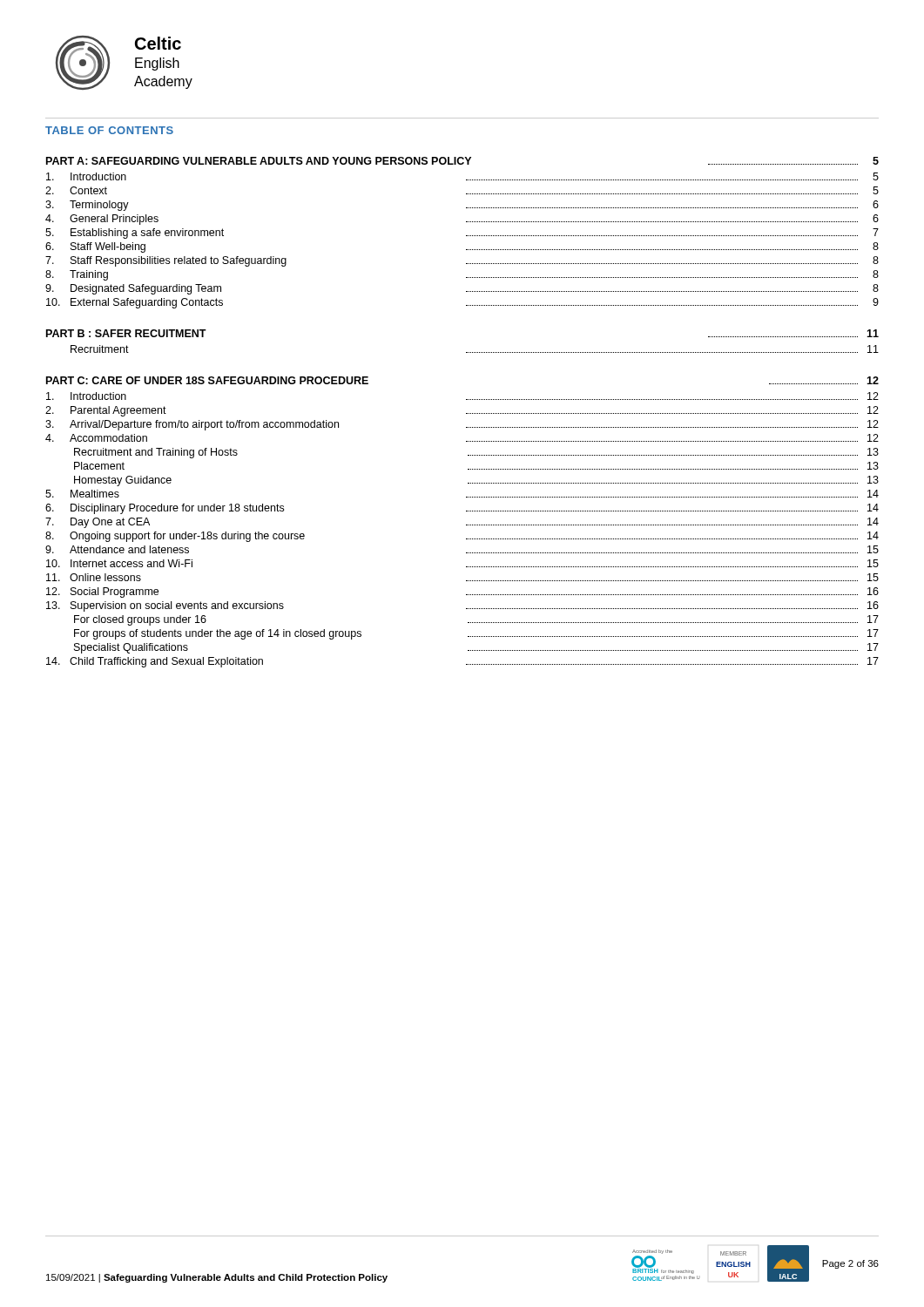Find the list item that says "12. Social Programme 16"
The width and height of the screenshot is (924, 1307).
coord(462,592)
